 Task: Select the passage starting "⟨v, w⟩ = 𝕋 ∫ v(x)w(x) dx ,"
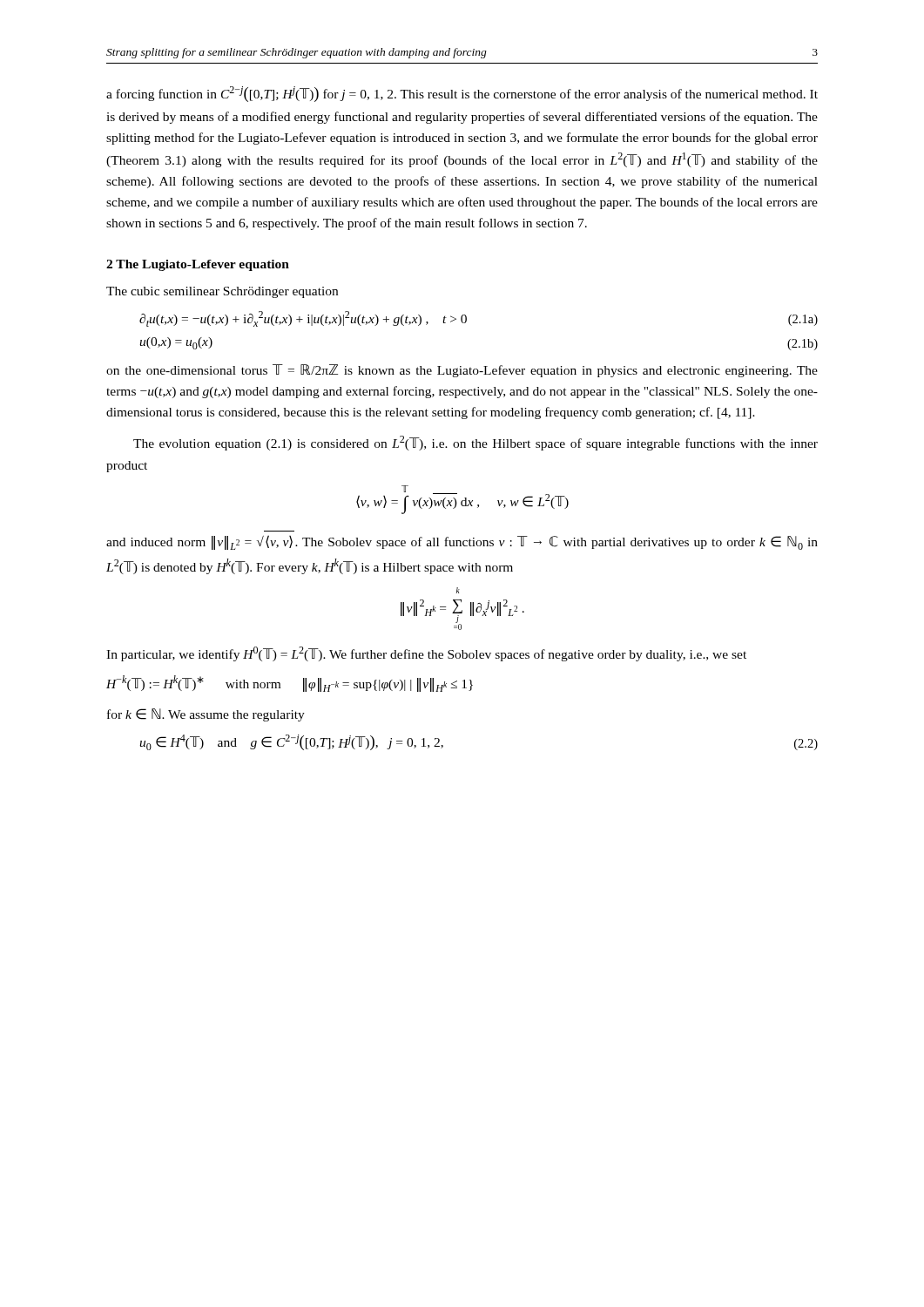coord(462,503)
